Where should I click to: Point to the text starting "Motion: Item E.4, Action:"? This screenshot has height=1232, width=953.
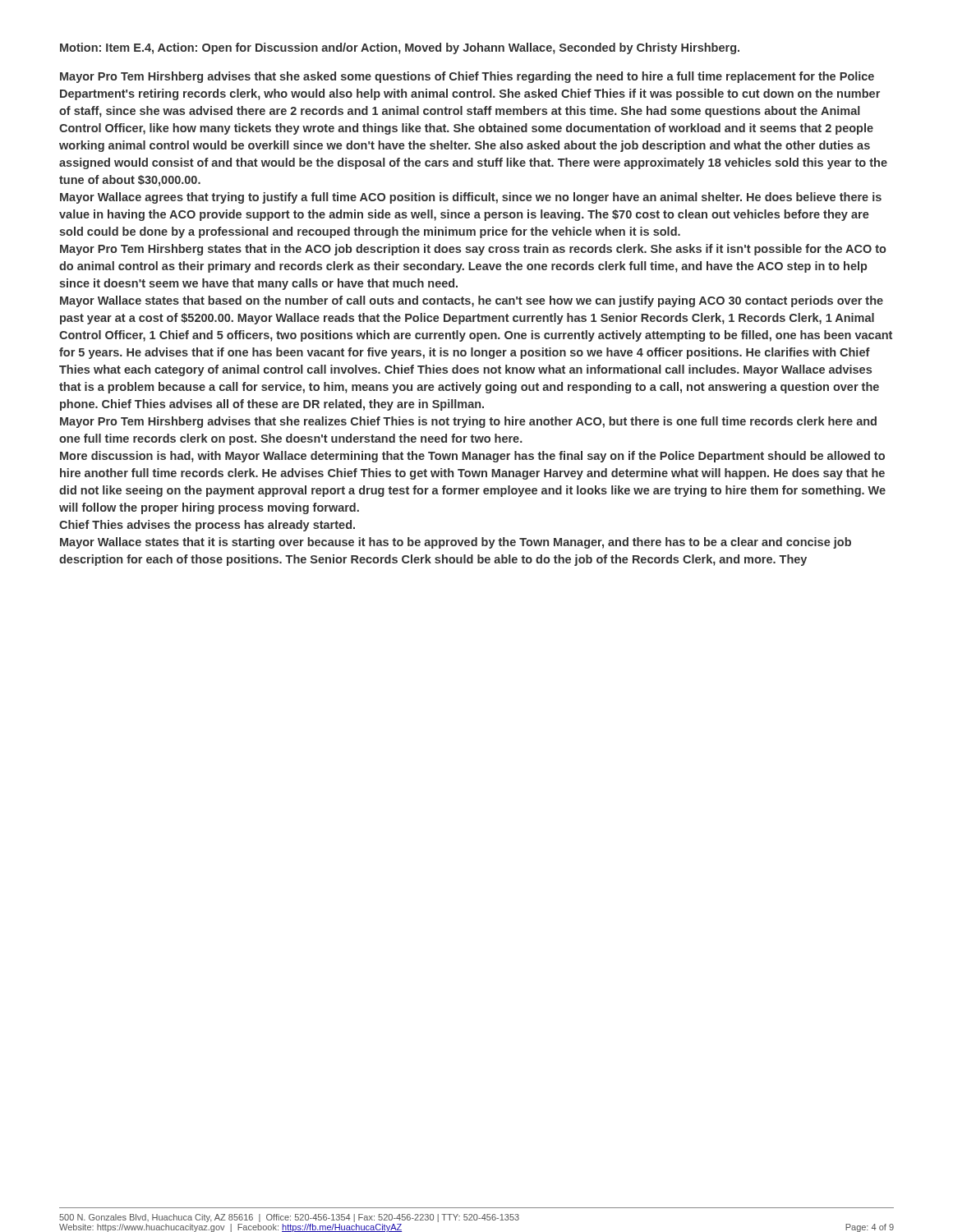pos(400,48)
